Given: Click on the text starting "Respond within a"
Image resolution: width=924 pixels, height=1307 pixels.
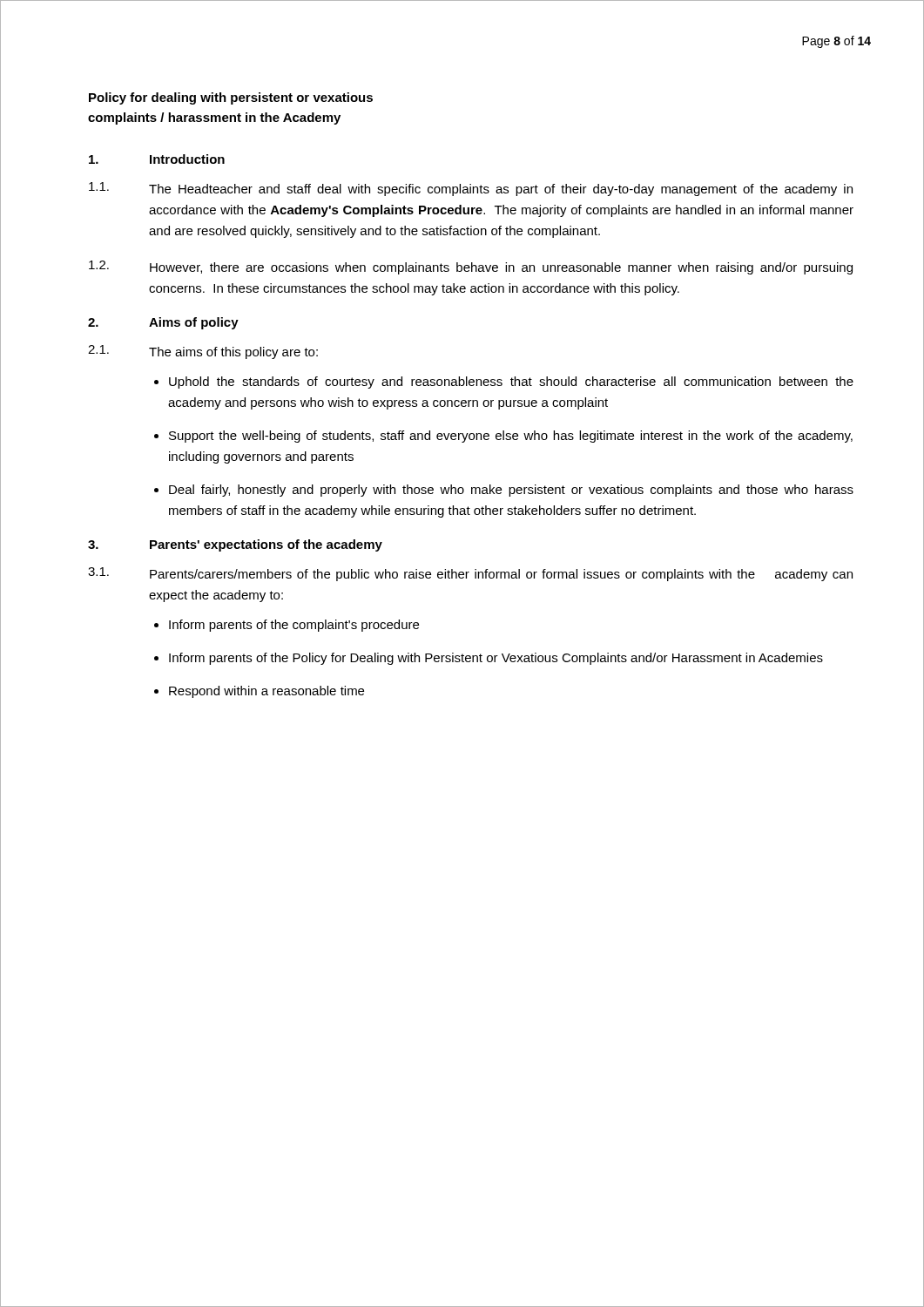Looking at the screenshot, I should tap(266, 691).
